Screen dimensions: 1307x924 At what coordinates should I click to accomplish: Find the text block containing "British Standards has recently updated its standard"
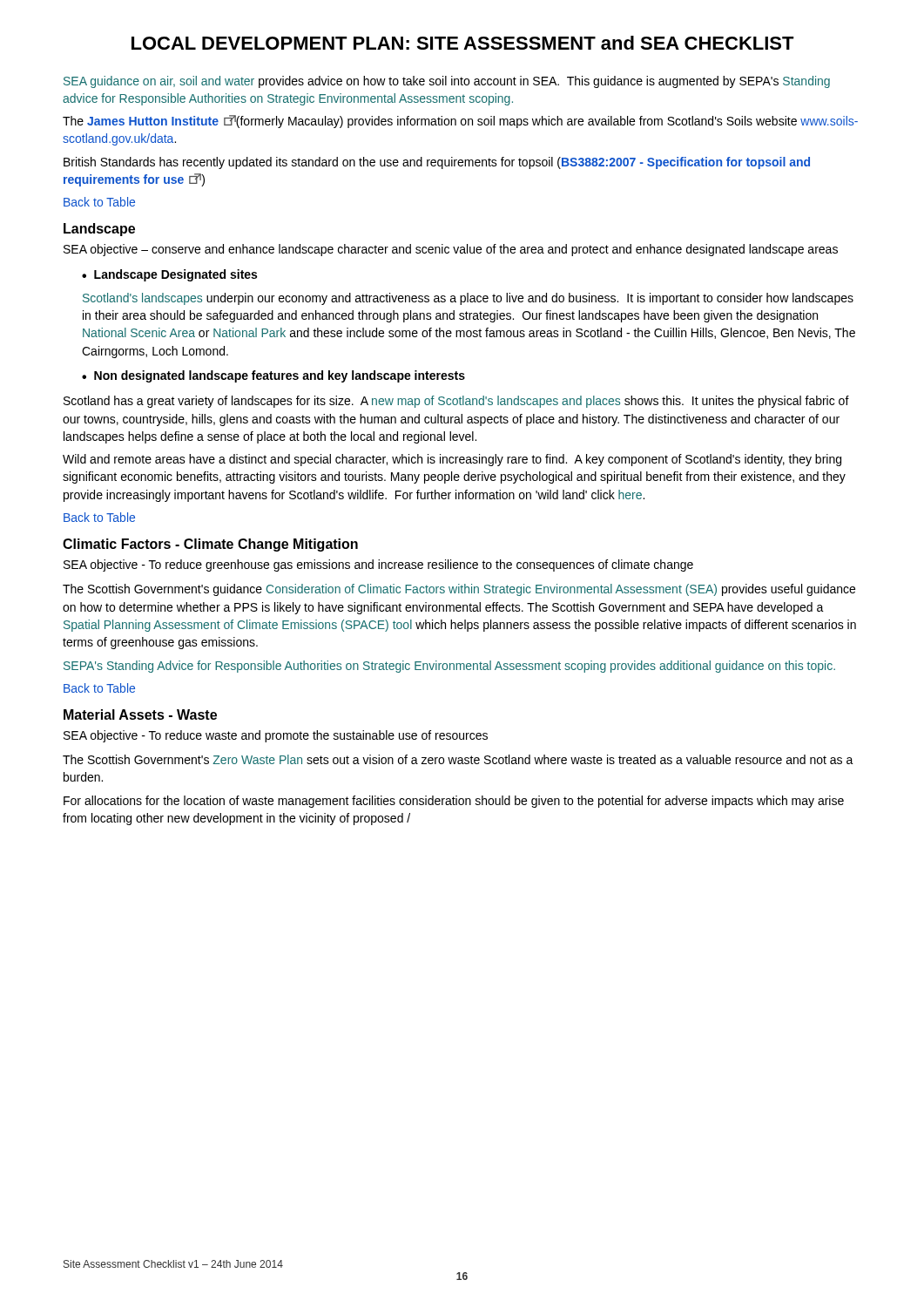(x=437, y=171)
